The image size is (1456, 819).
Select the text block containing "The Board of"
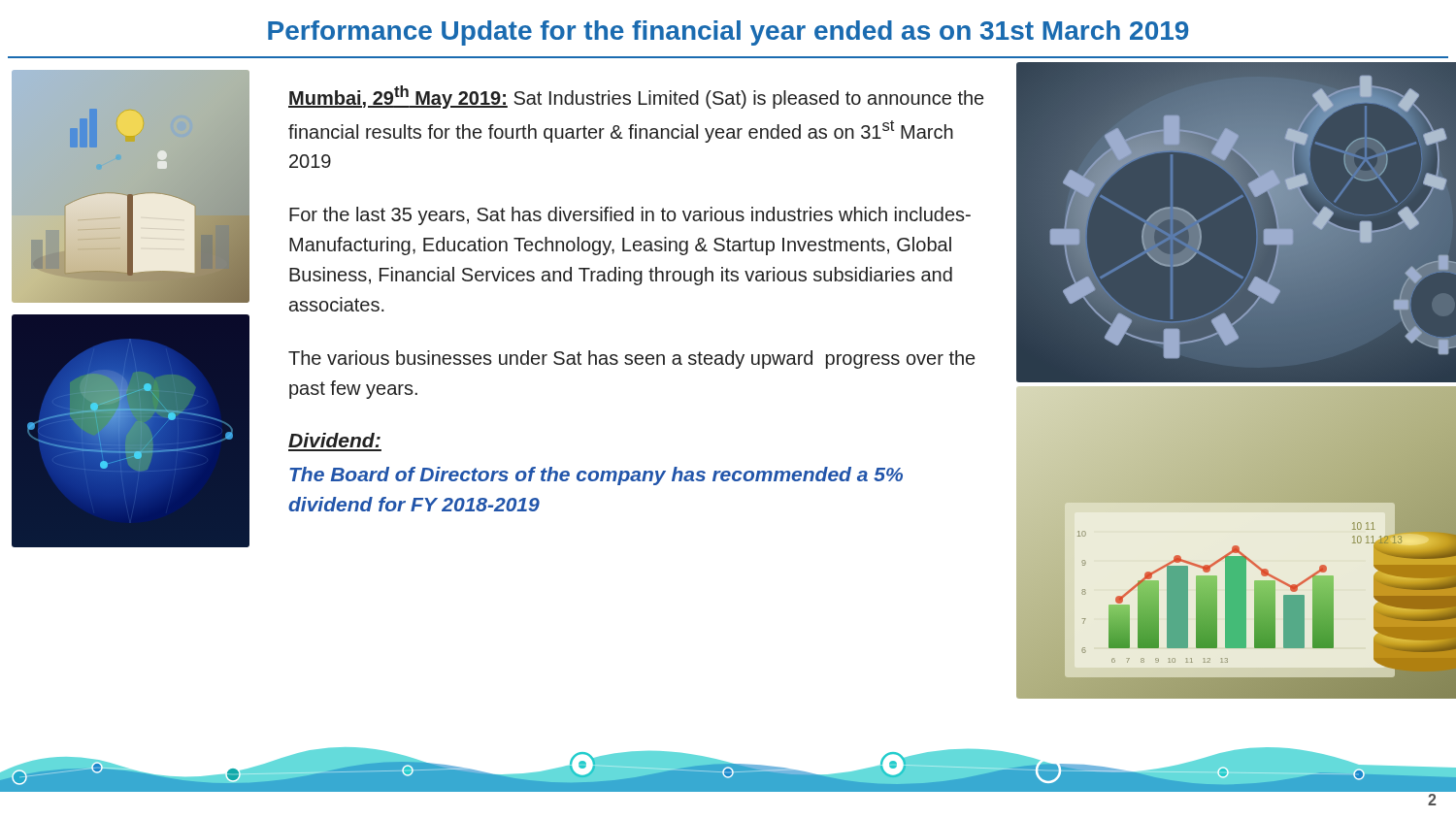click(x=596, y=489)
